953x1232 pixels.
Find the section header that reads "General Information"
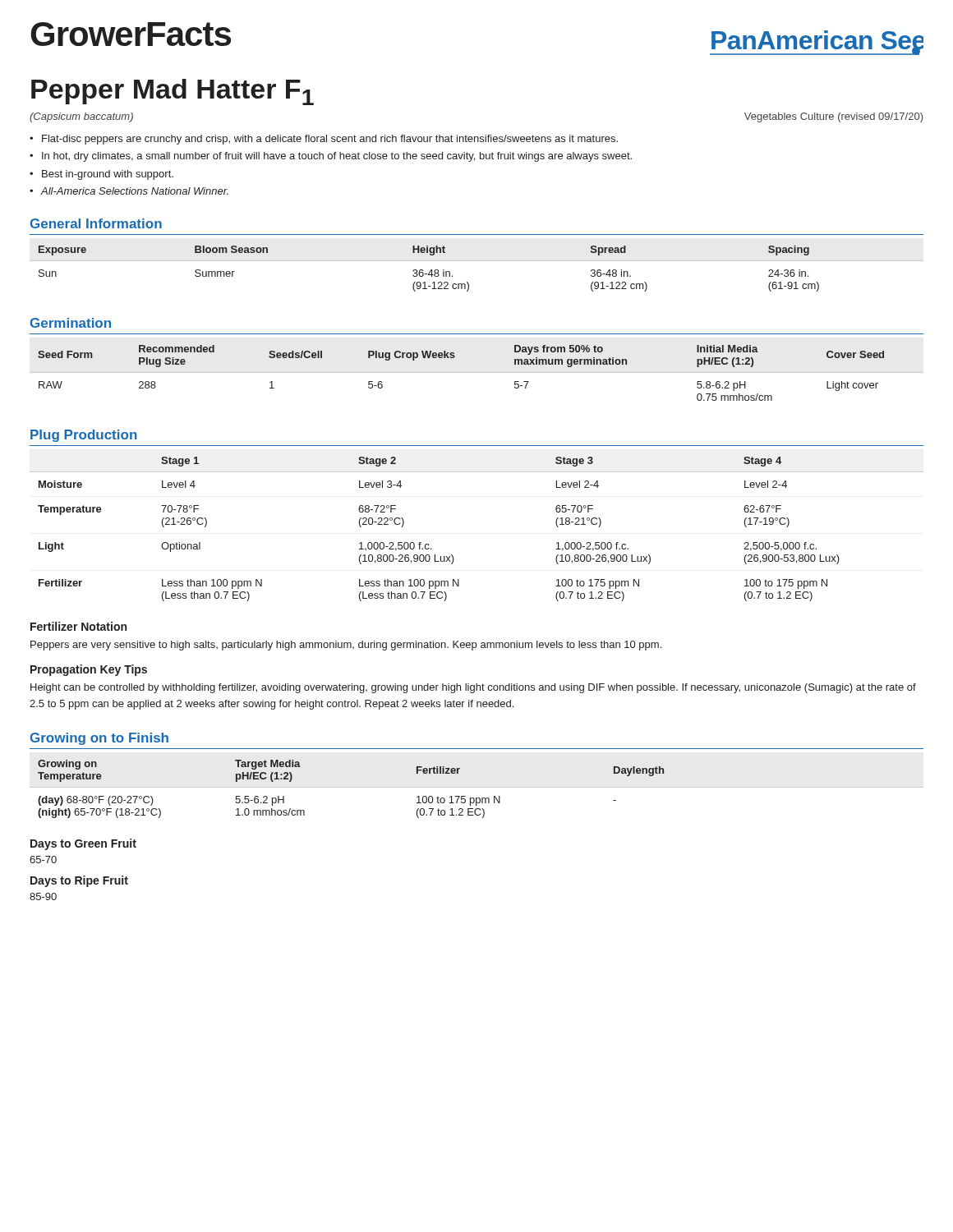[96, 224]
